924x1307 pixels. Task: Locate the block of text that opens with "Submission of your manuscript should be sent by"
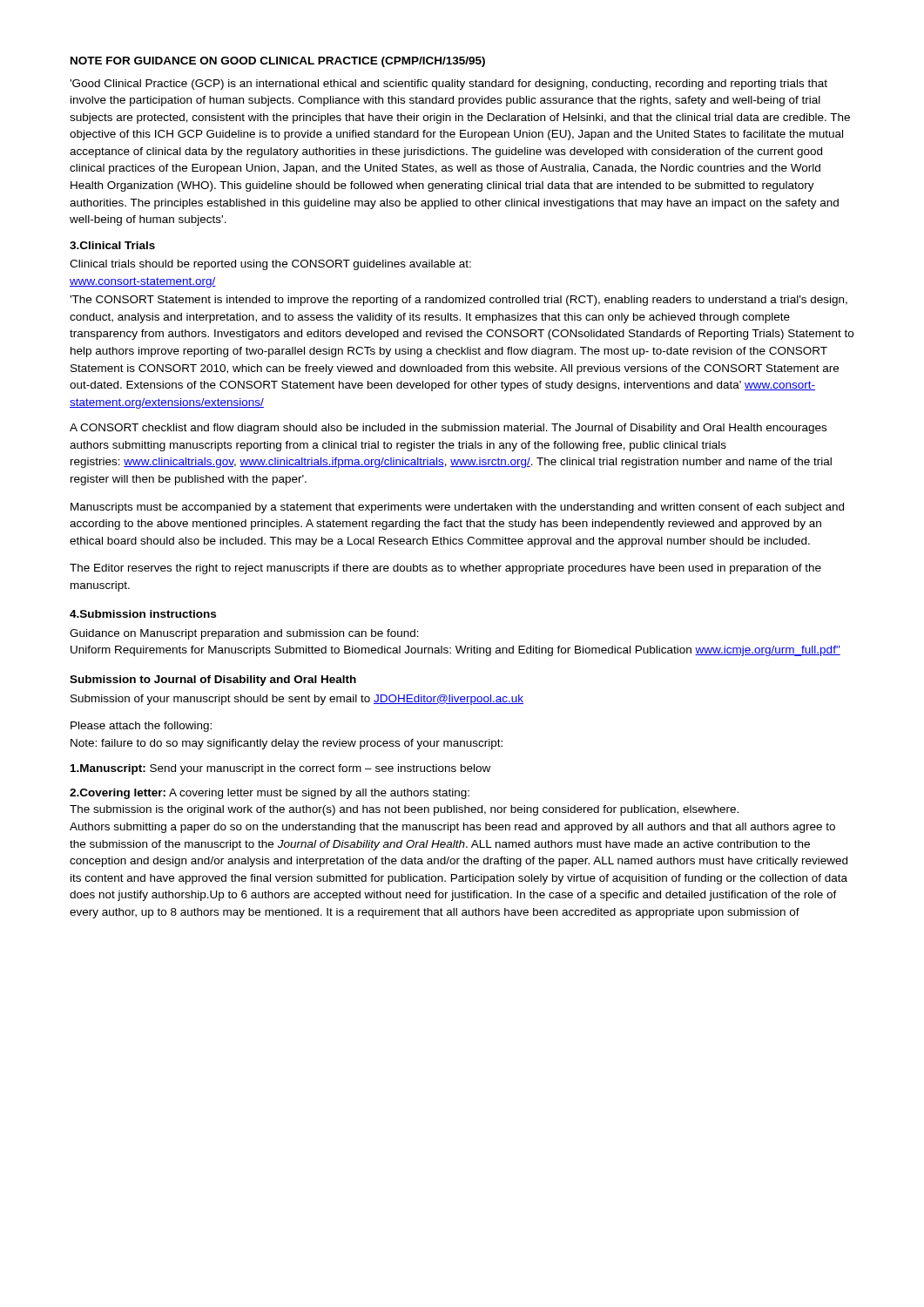click(x=297, y=698)
